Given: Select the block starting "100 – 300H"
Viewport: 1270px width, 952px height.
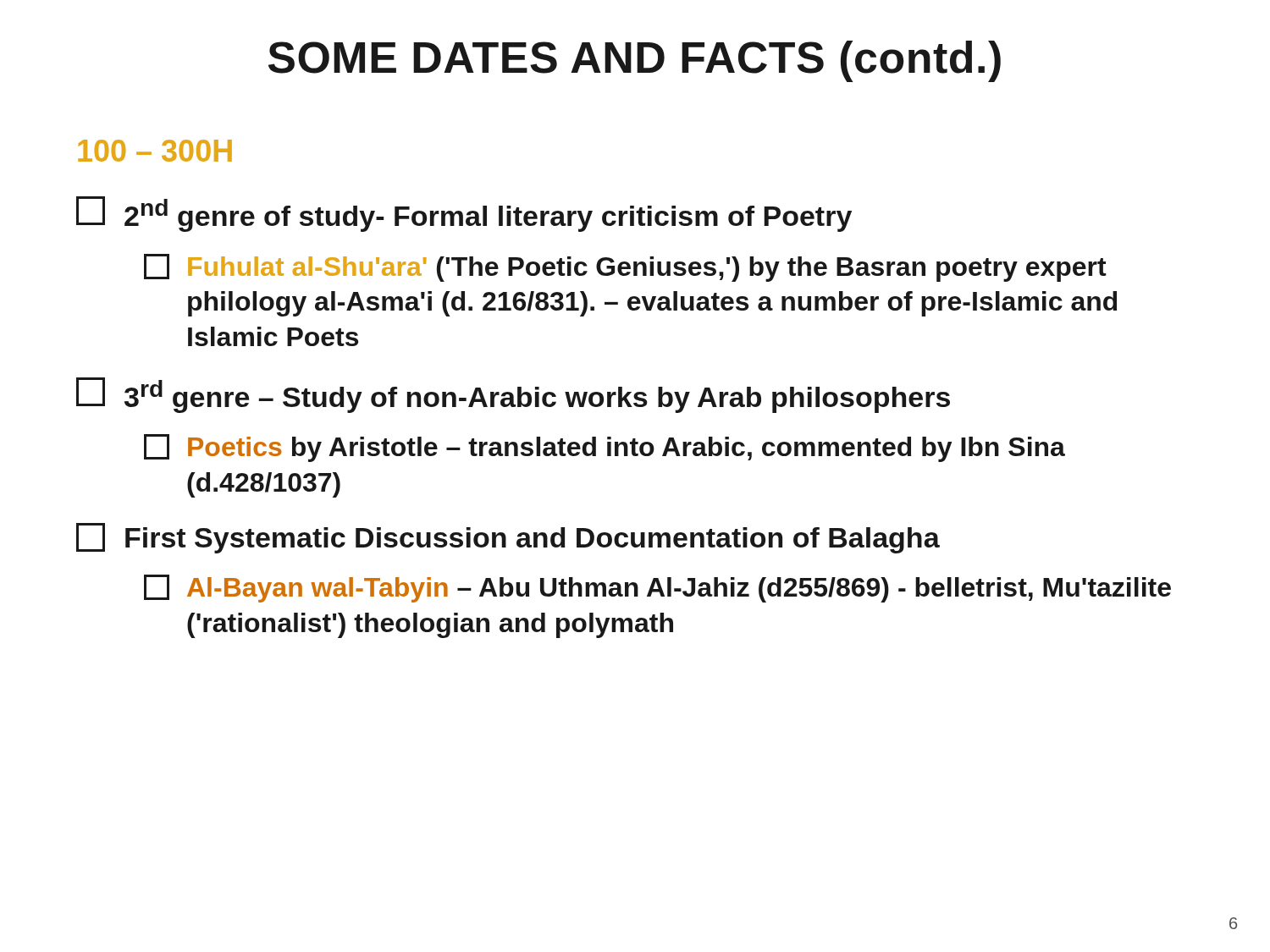Looking at the screenshot, I should pyautogui.click(x=155, y=151).
